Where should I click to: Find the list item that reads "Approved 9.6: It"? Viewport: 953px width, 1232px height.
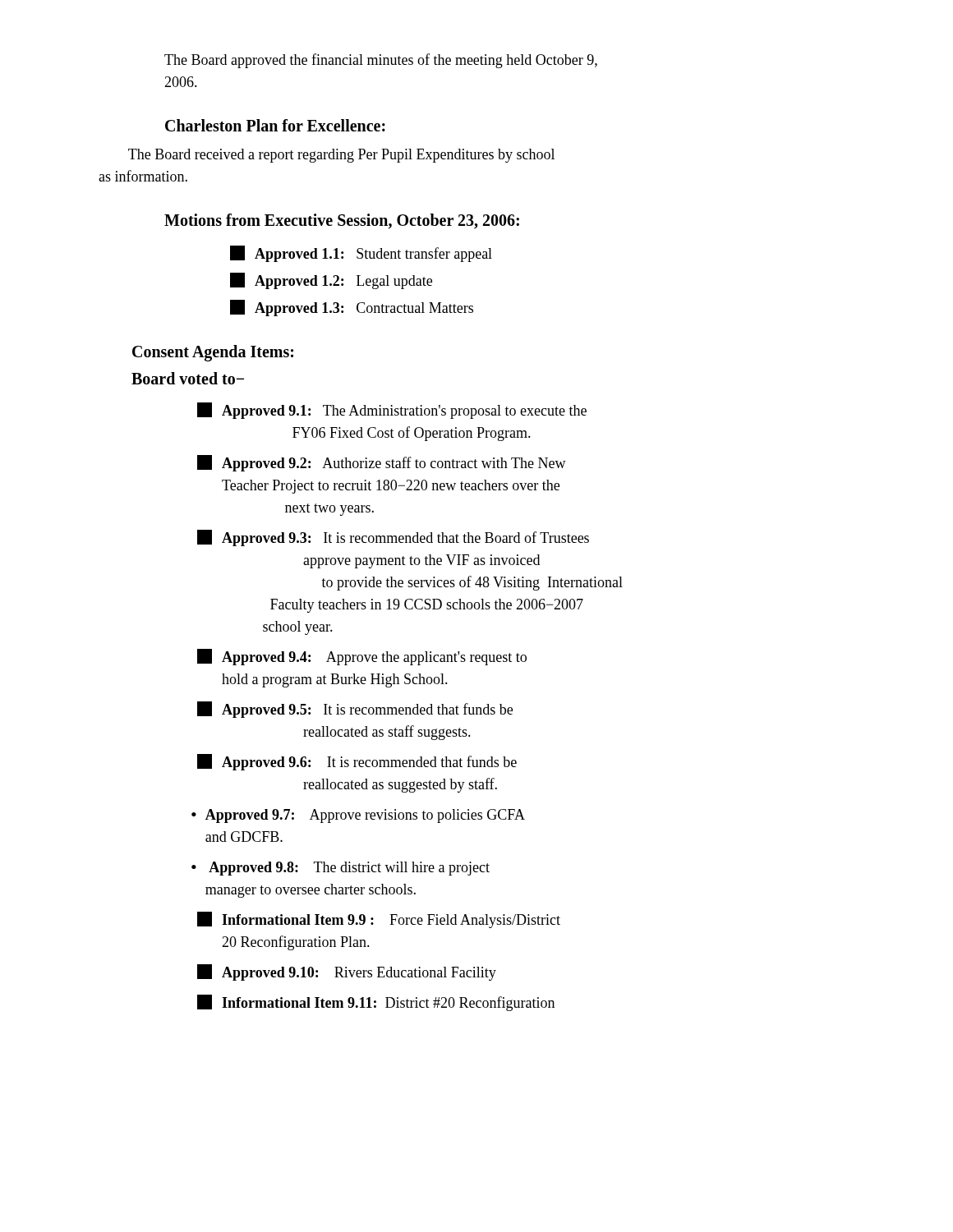point(357,762)
